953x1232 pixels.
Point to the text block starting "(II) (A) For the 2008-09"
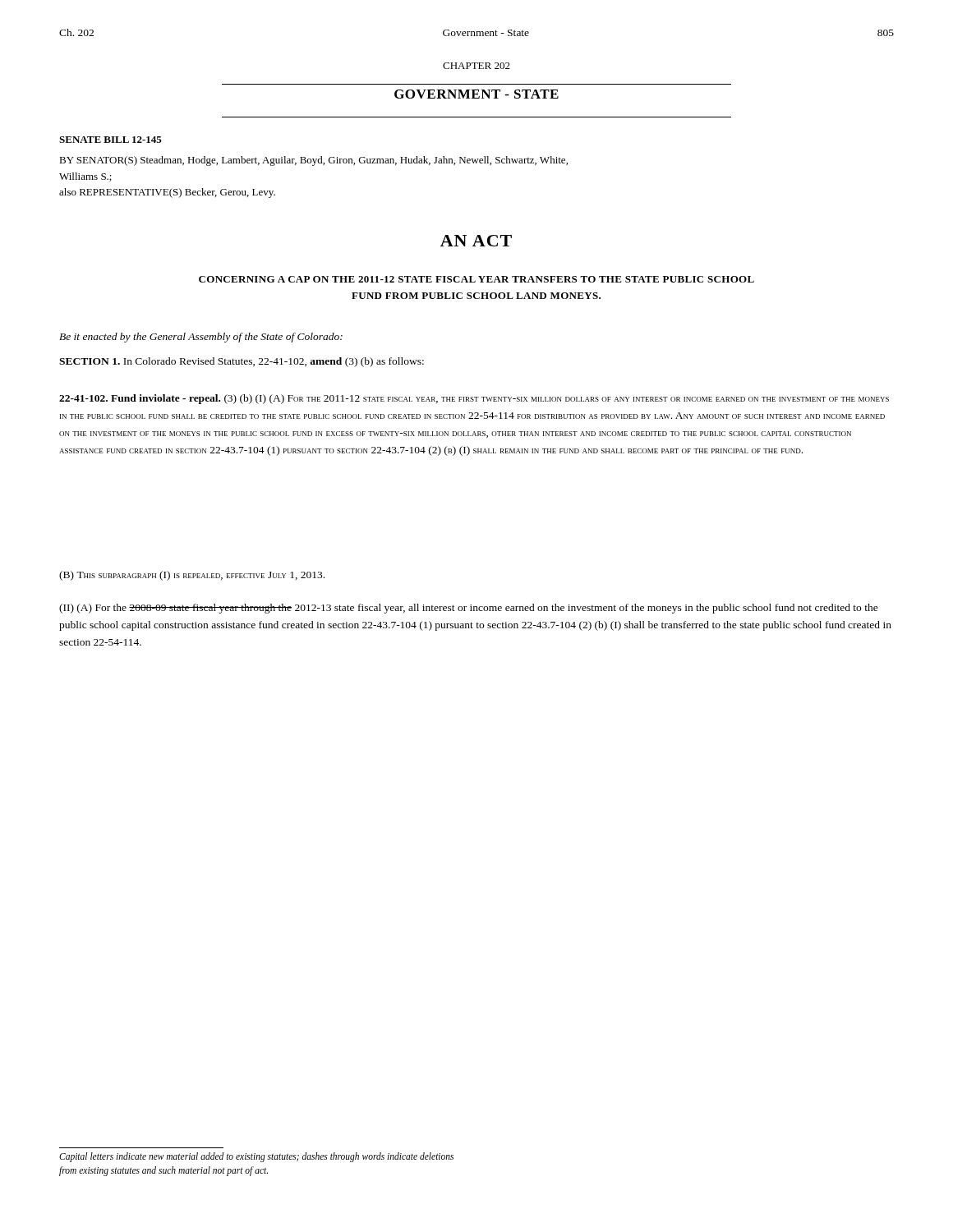pyautogui.click(x=476, y=625)
